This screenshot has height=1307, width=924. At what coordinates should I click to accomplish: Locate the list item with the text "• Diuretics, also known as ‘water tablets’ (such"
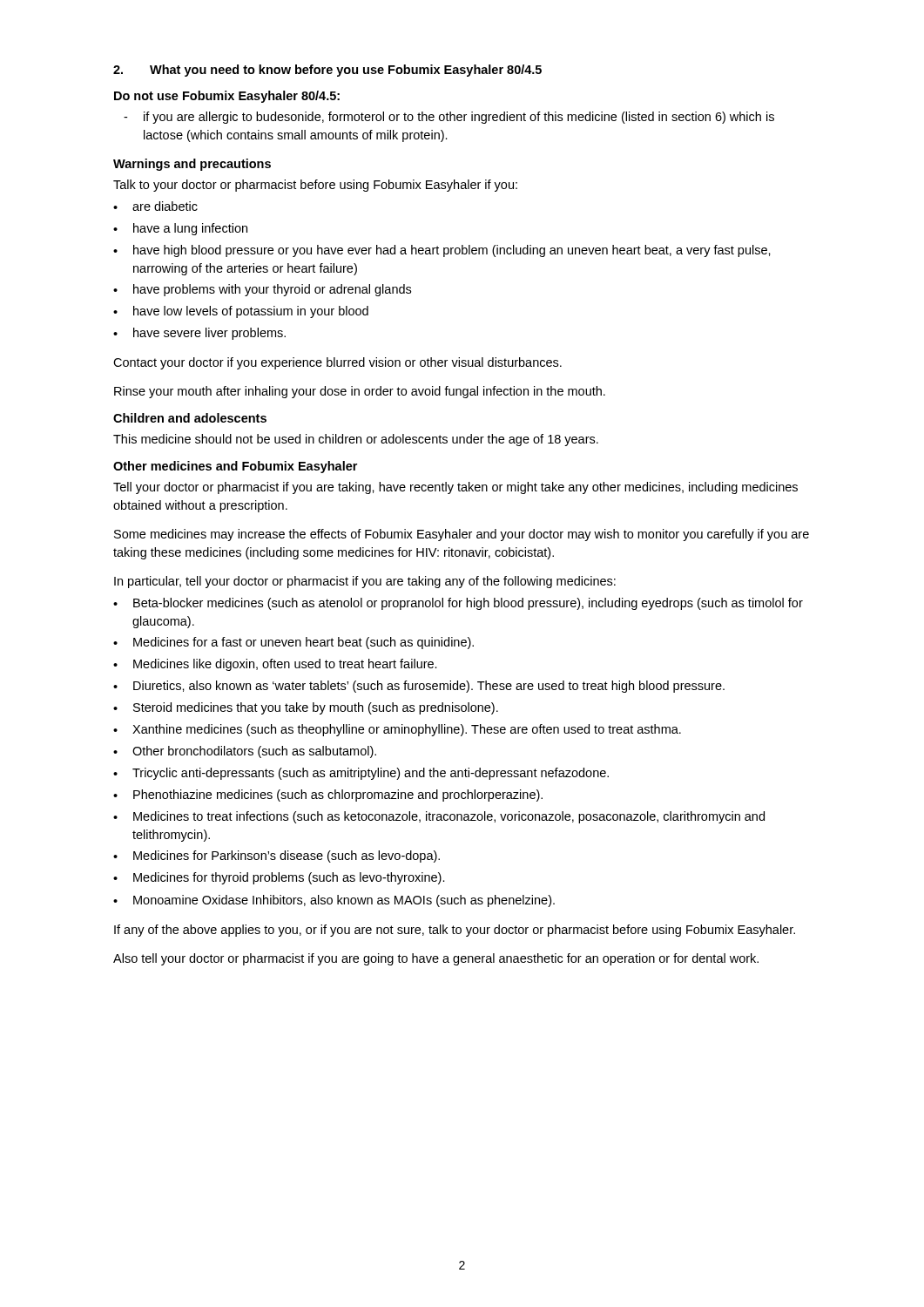[462, 687]
